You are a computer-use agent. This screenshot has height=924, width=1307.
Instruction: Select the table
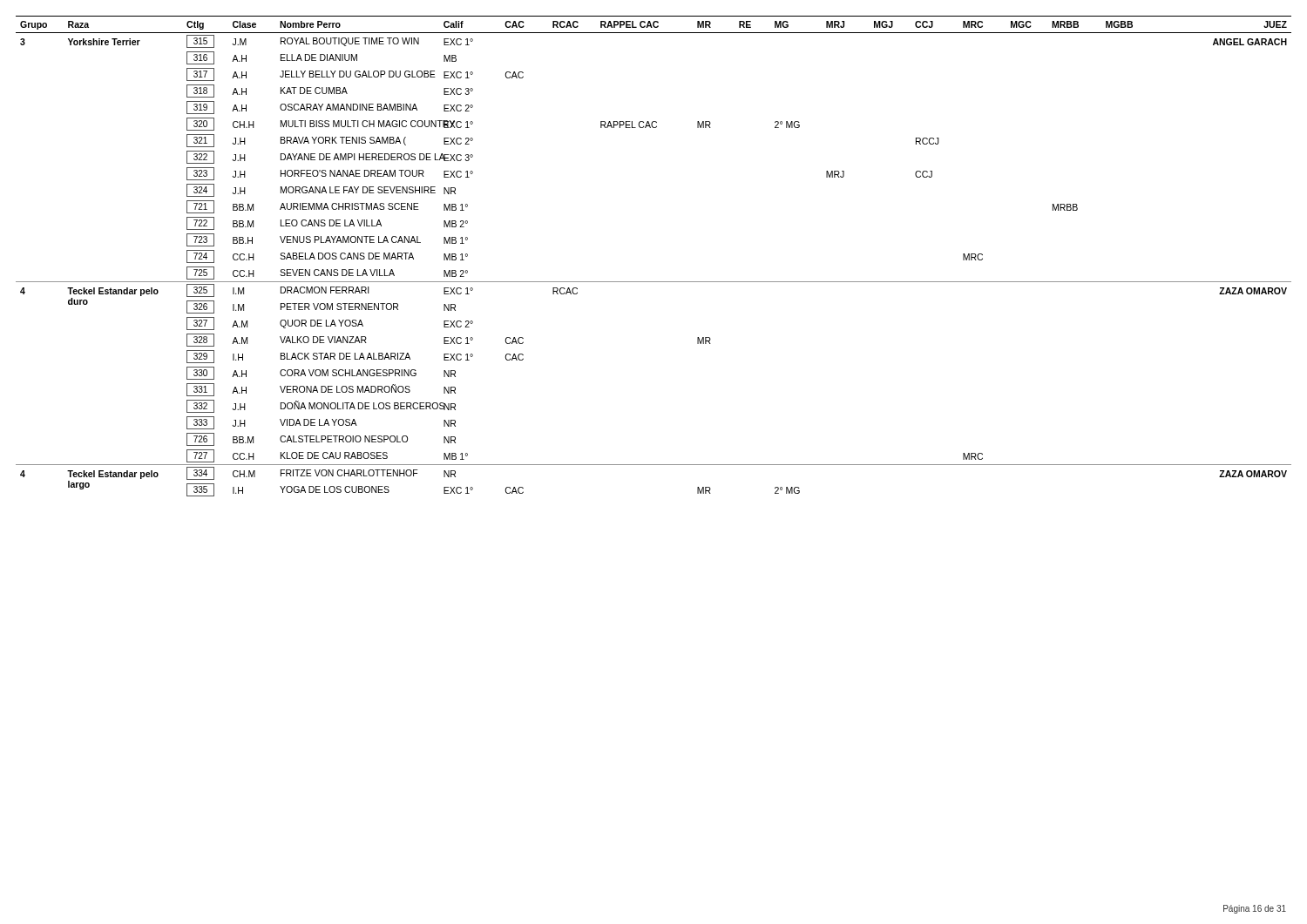click(654, 257)
